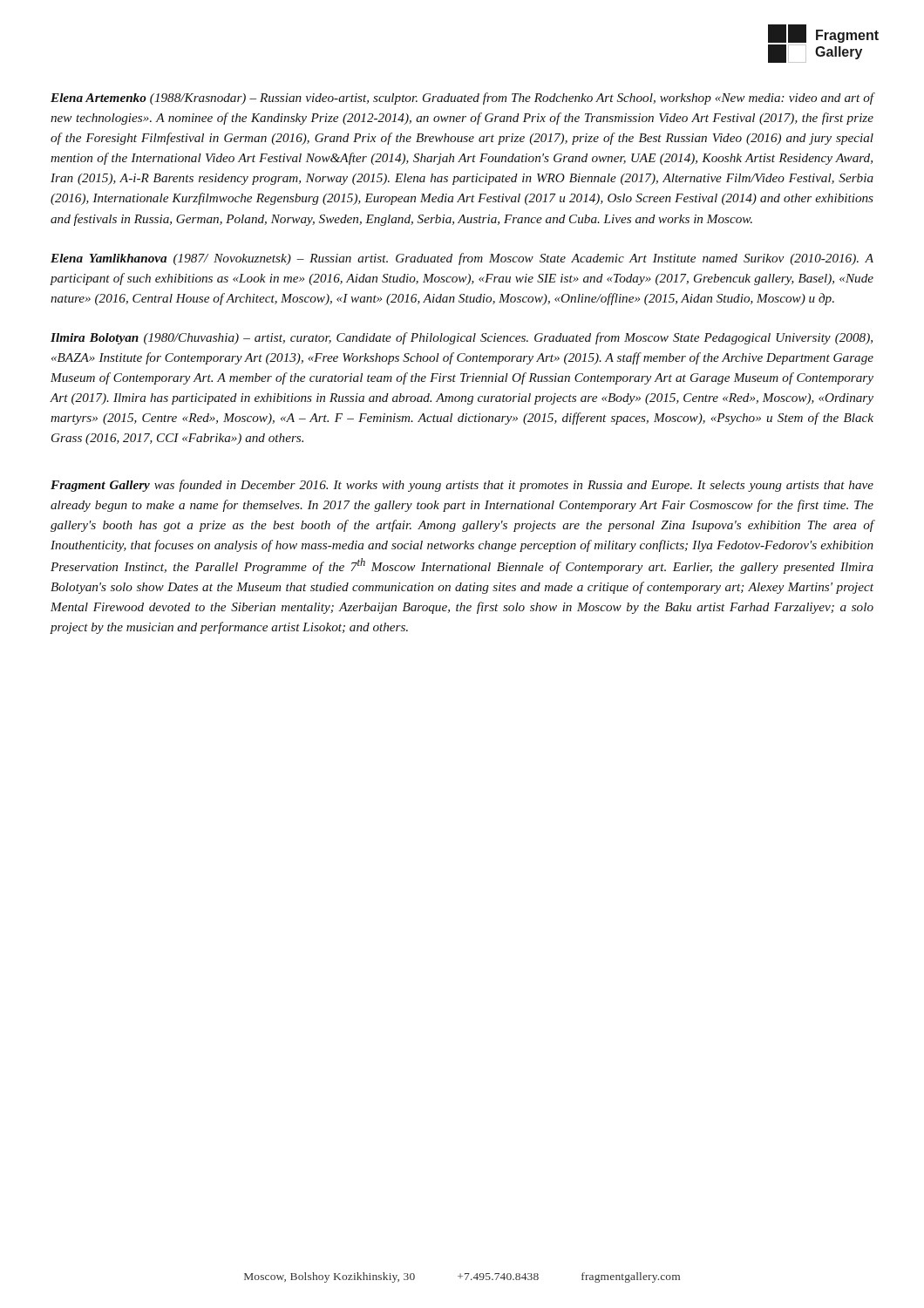Image resolution: width=924 pixels, height=1308 pixels.
Task: Select the text block that says "Fragment Gallery was founded"
Action: point(462,555)
